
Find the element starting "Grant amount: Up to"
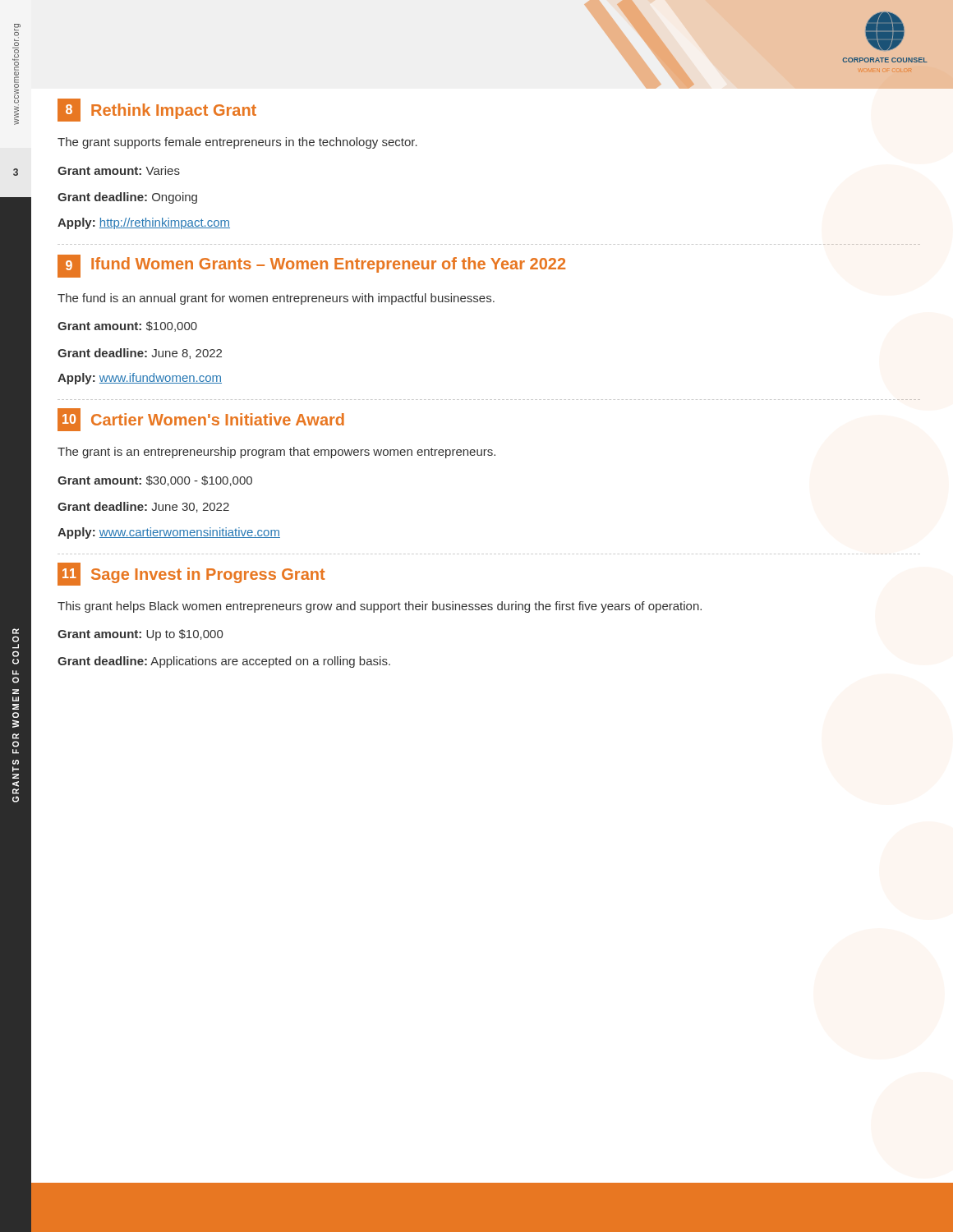(x=140, y=634)
